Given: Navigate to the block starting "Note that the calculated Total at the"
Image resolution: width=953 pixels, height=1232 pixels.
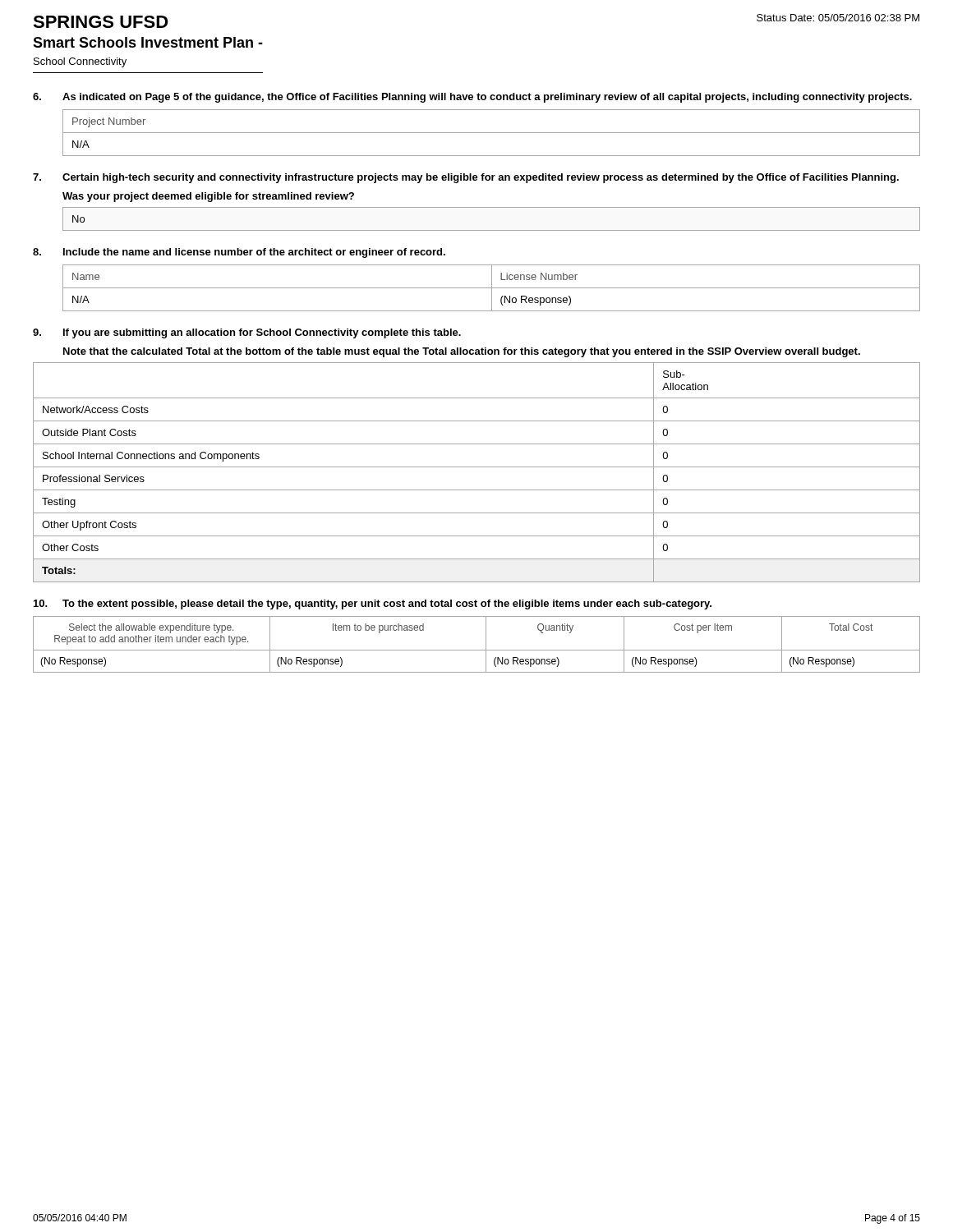Looking at the screenshot, I should tap(462, 351).
